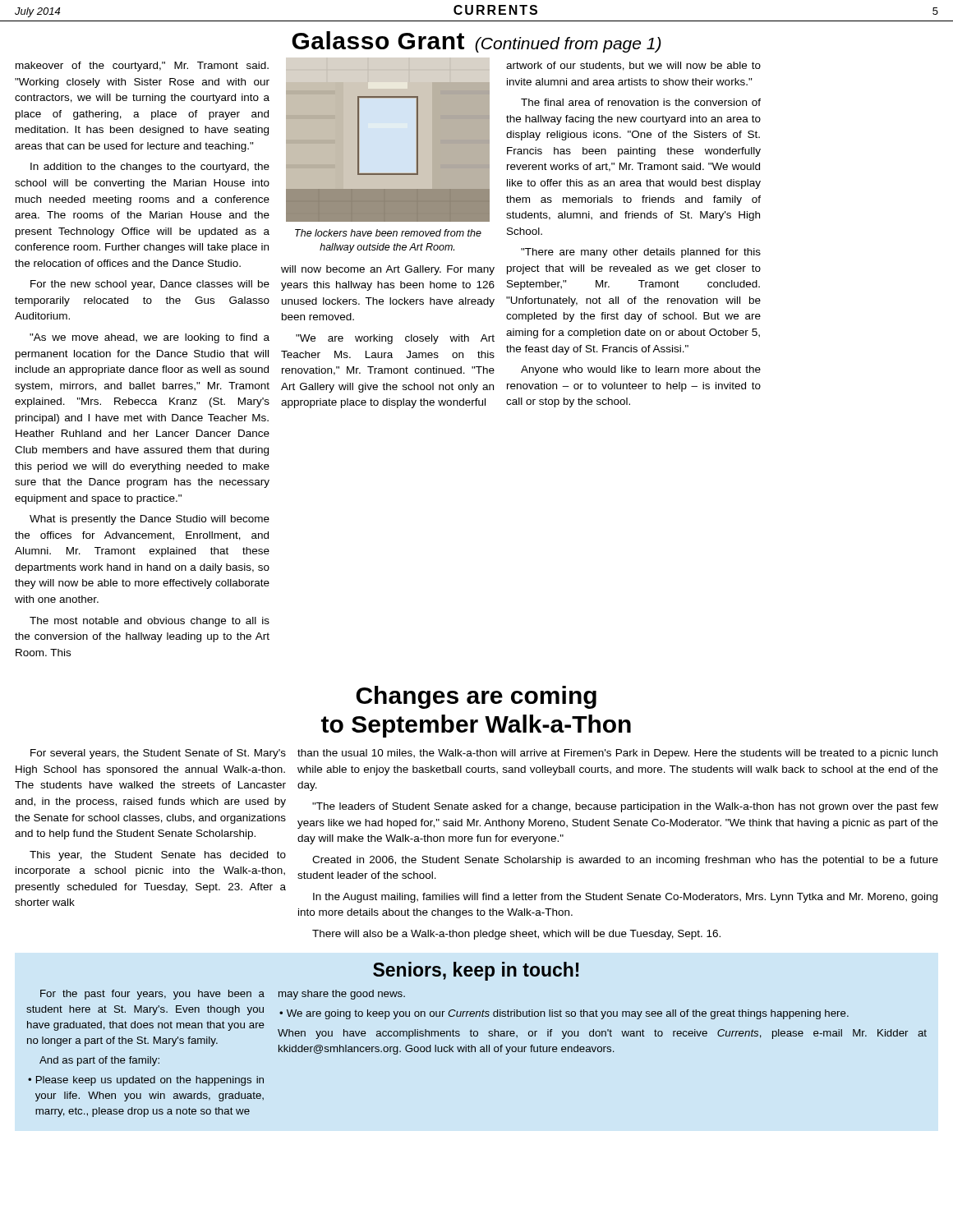Select the photo

tap(388, 140)
